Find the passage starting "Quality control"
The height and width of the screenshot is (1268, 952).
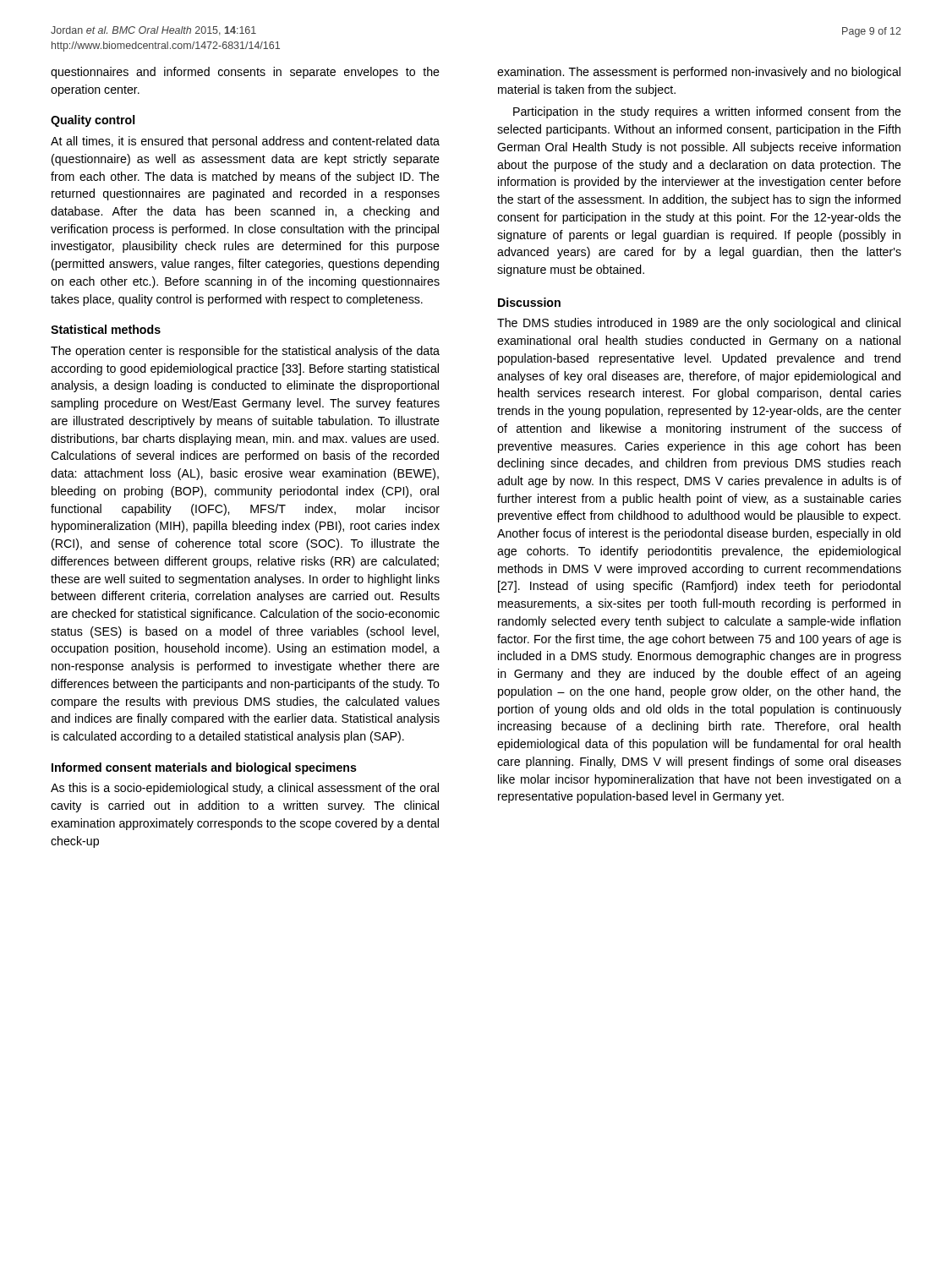coord(93,120)
